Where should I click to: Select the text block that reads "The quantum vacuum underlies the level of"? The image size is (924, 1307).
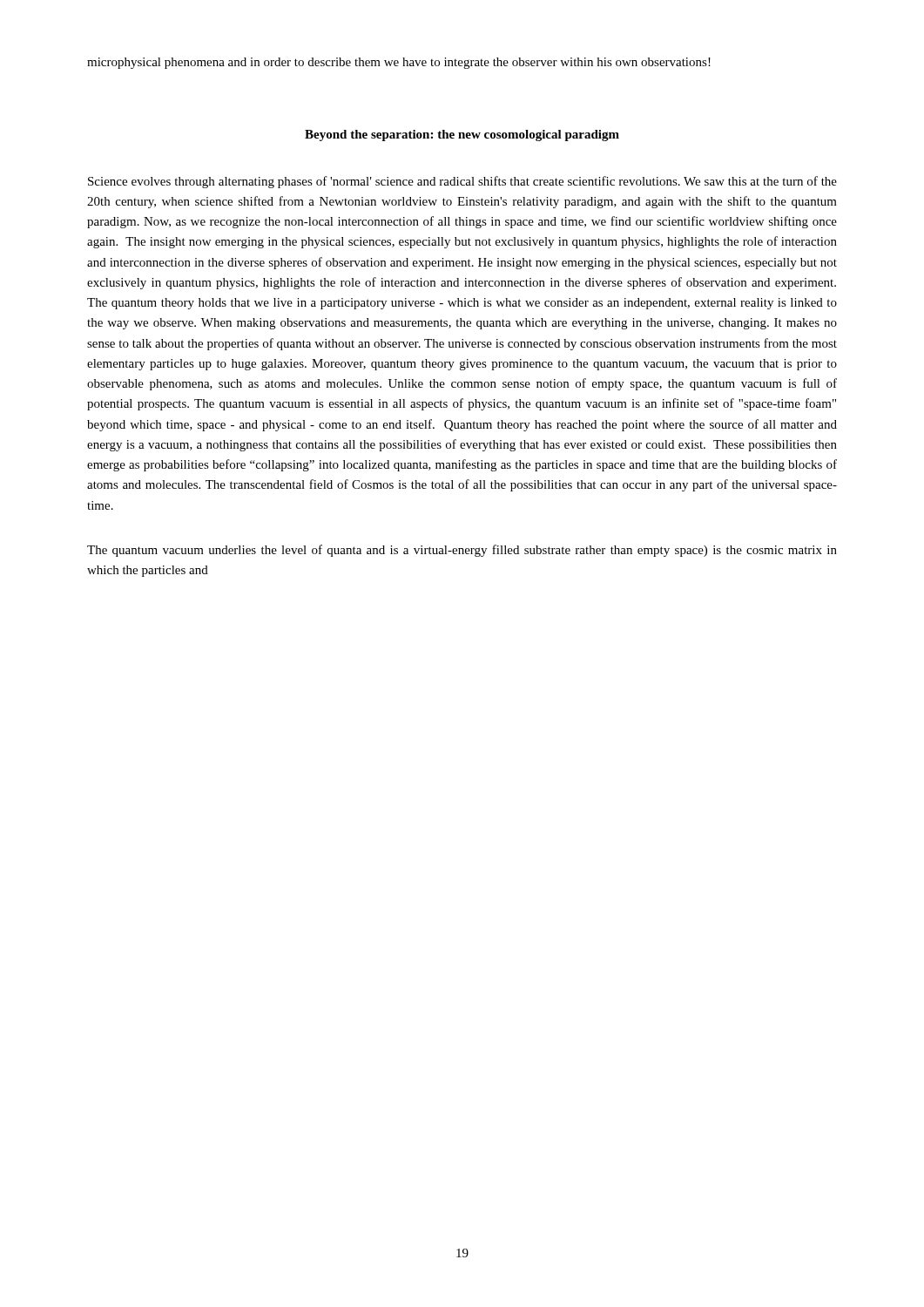[x=462, y=560]
